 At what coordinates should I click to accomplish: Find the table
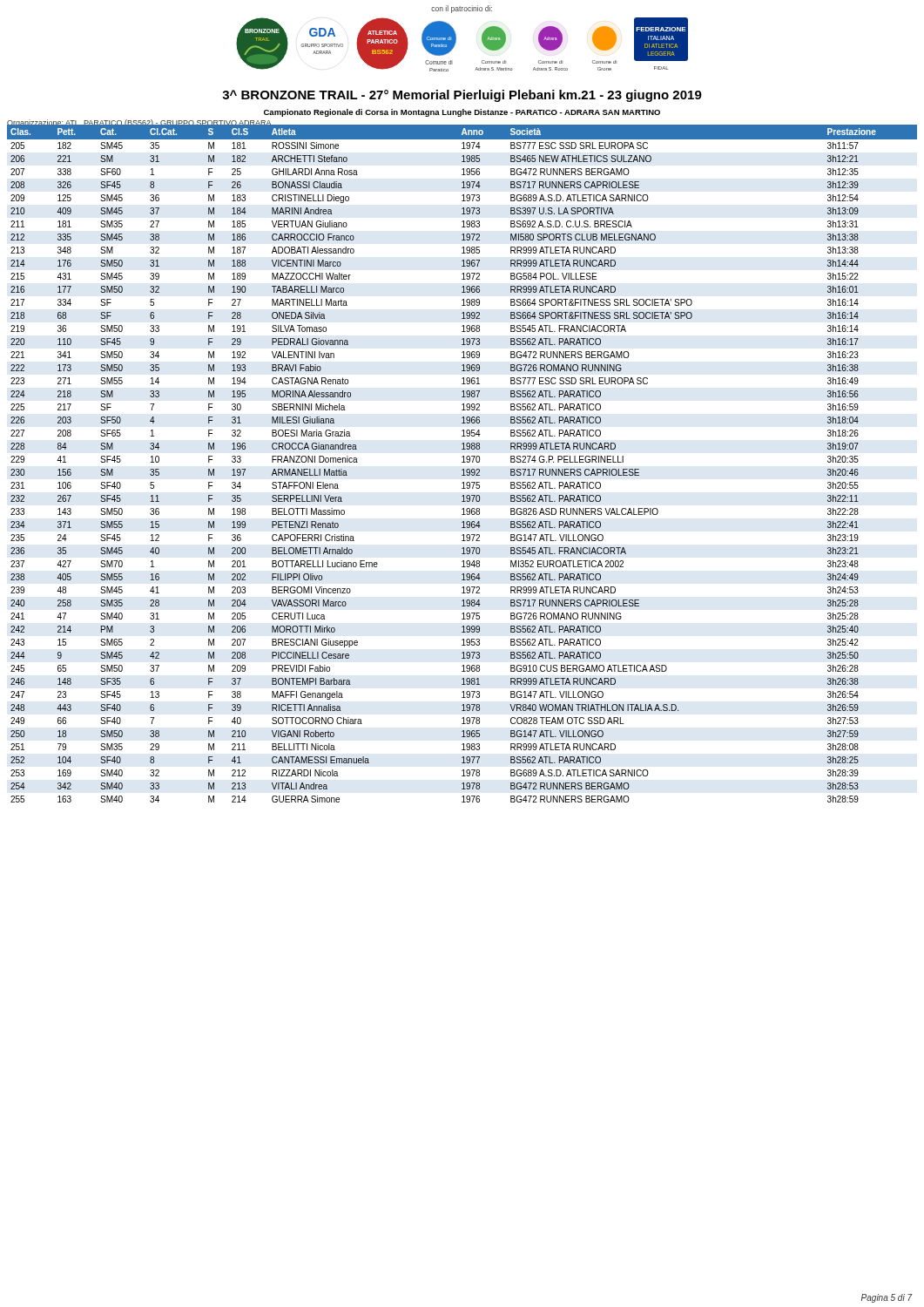pyautogui.click(x=462, y=706)
